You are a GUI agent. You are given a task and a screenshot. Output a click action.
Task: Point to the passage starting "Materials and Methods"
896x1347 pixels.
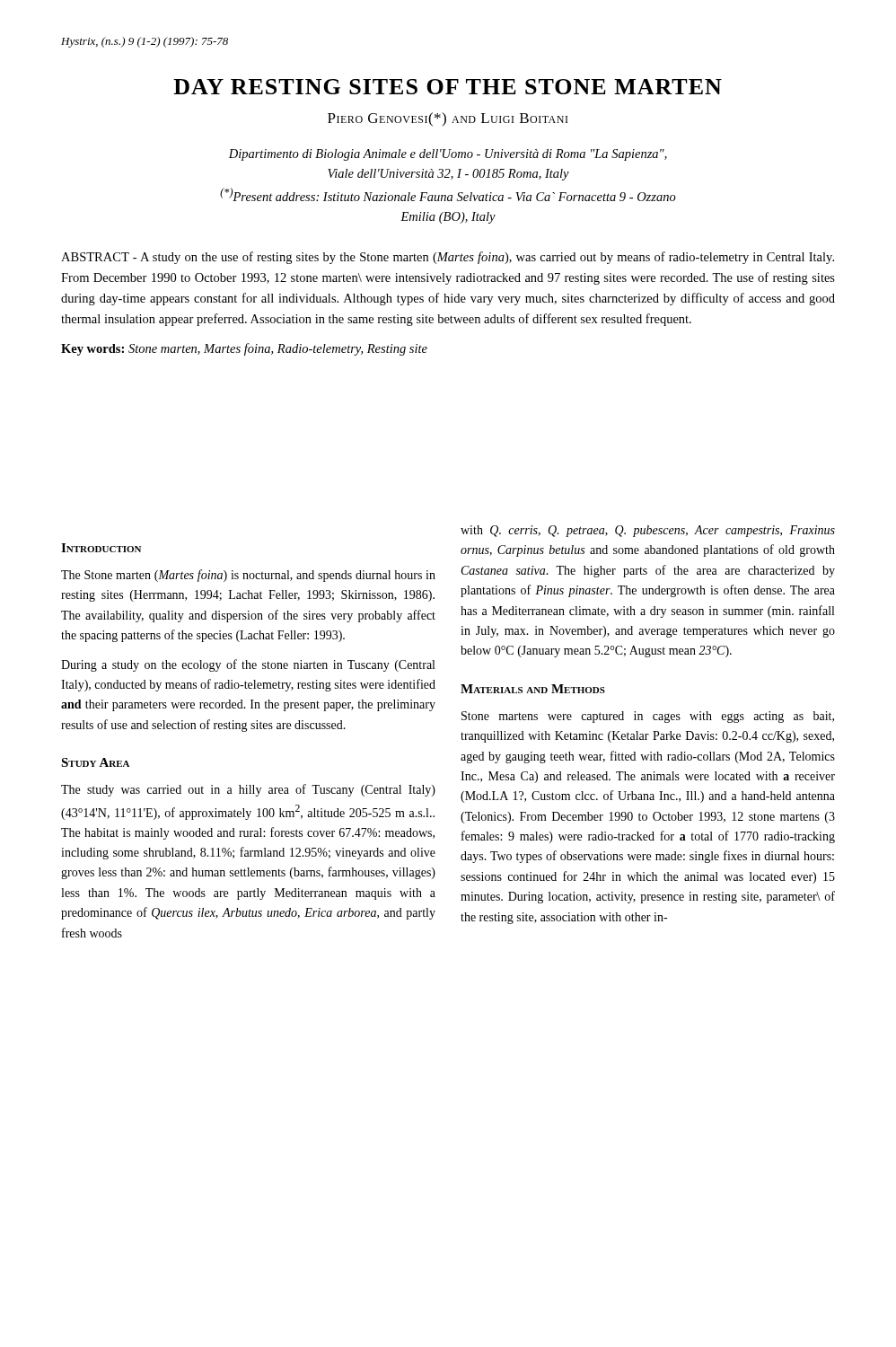(533, 689)
